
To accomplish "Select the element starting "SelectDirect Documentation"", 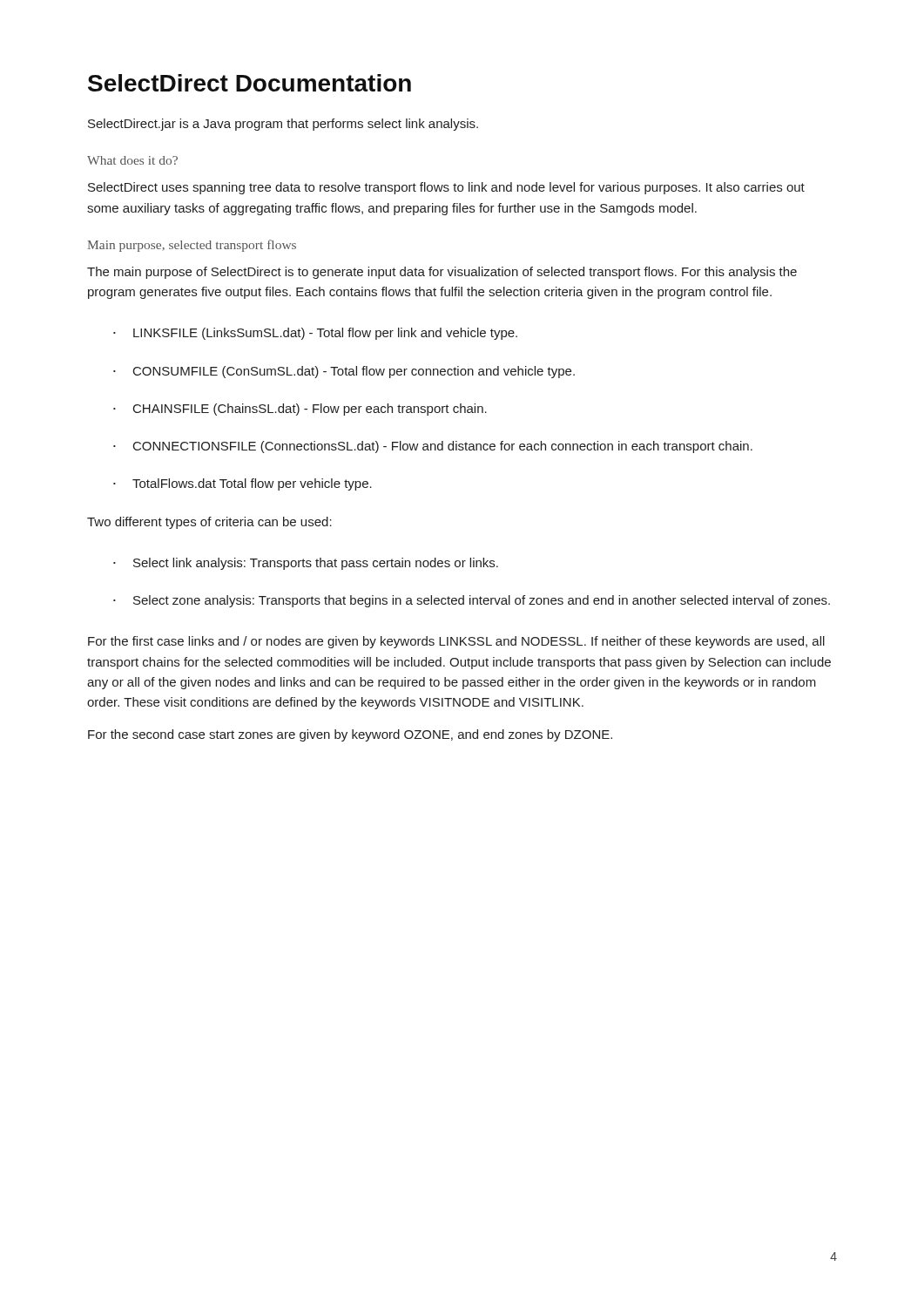I will tap(250, 83).
